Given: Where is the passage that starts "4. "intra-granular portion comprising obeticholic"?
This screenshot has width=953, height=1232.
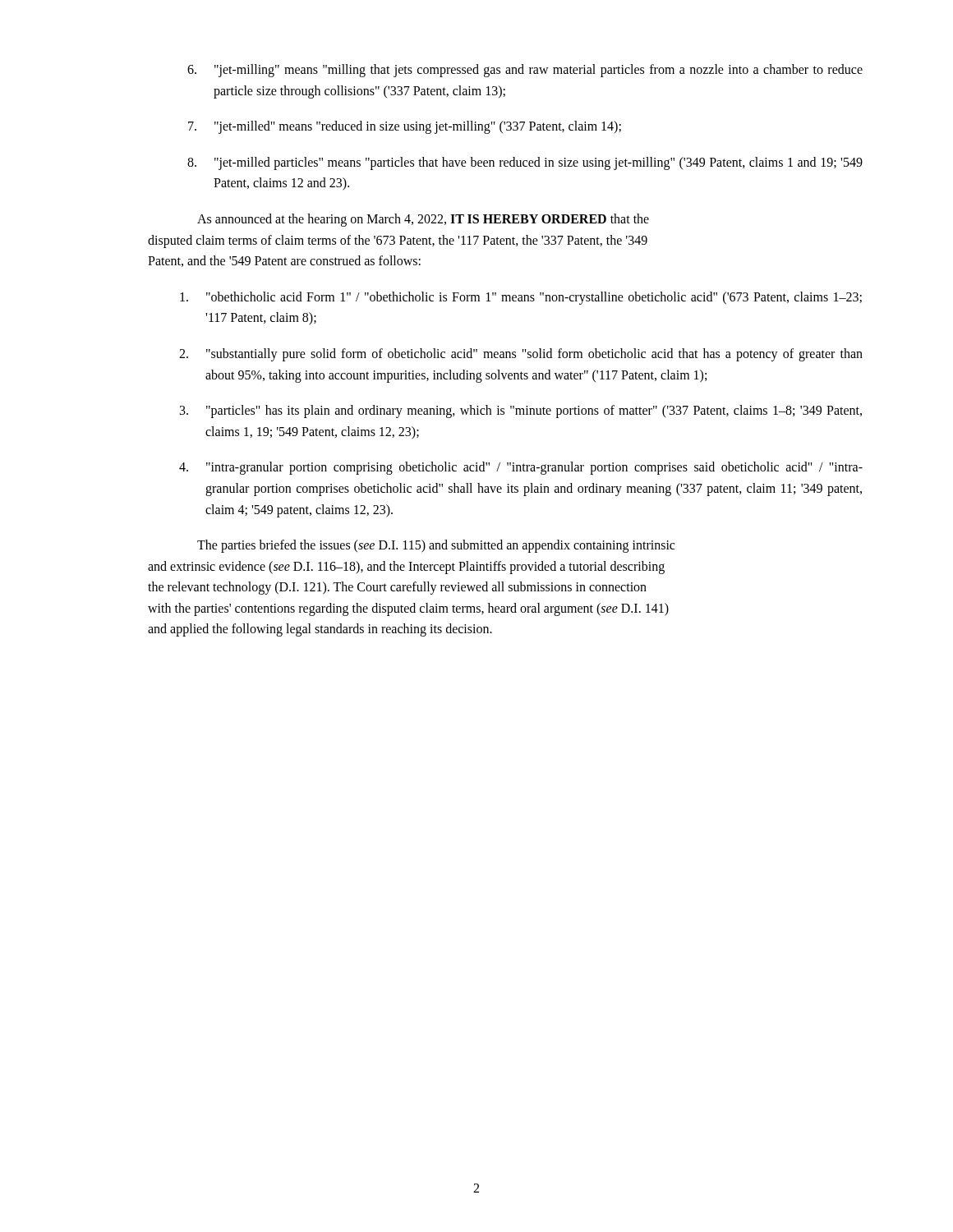Looking at the screenshot, I should point(505,488).
